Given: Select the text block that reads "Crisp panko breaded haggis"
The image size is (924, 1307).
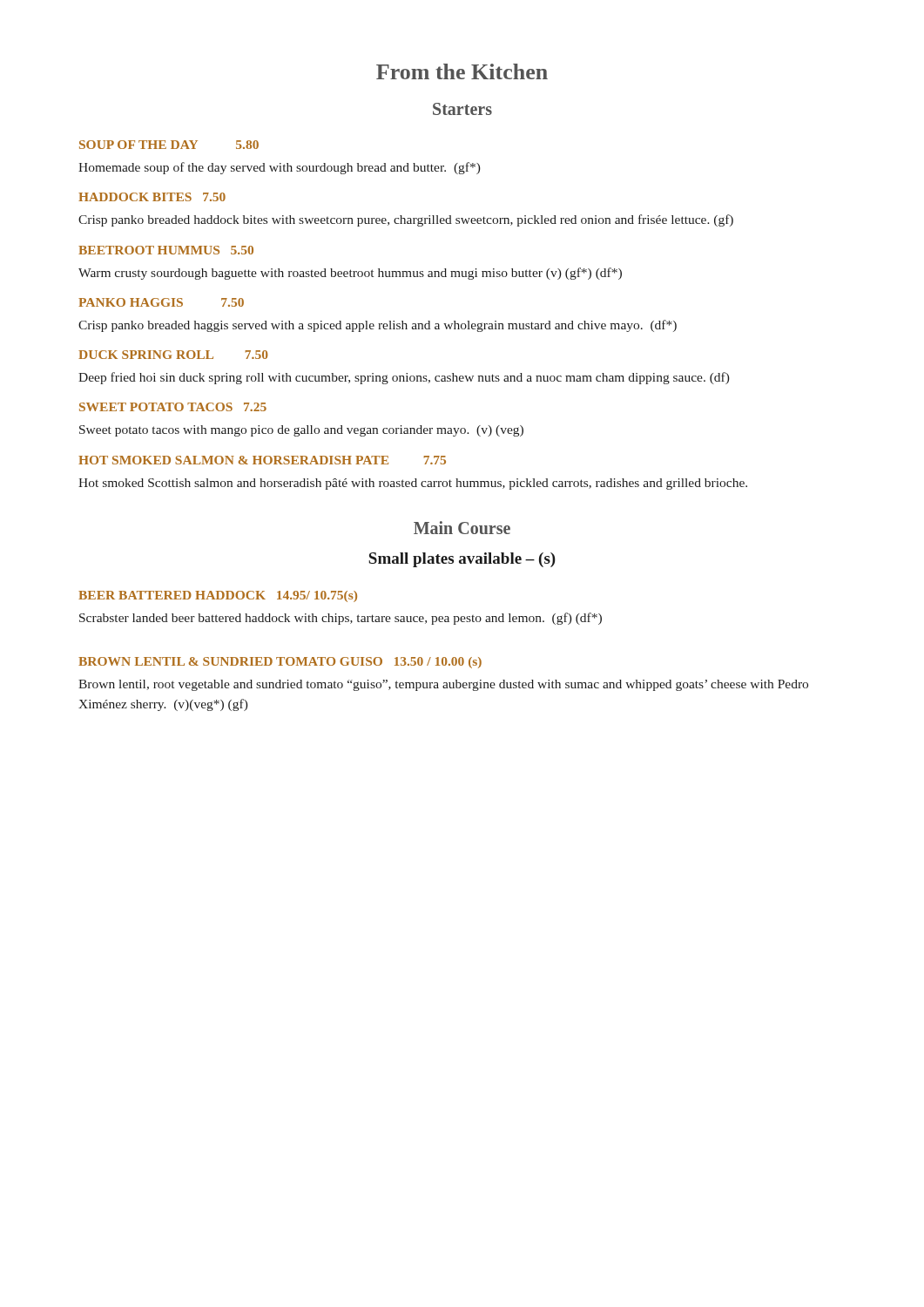Looking at the screenshot, I should click(378, 324).
